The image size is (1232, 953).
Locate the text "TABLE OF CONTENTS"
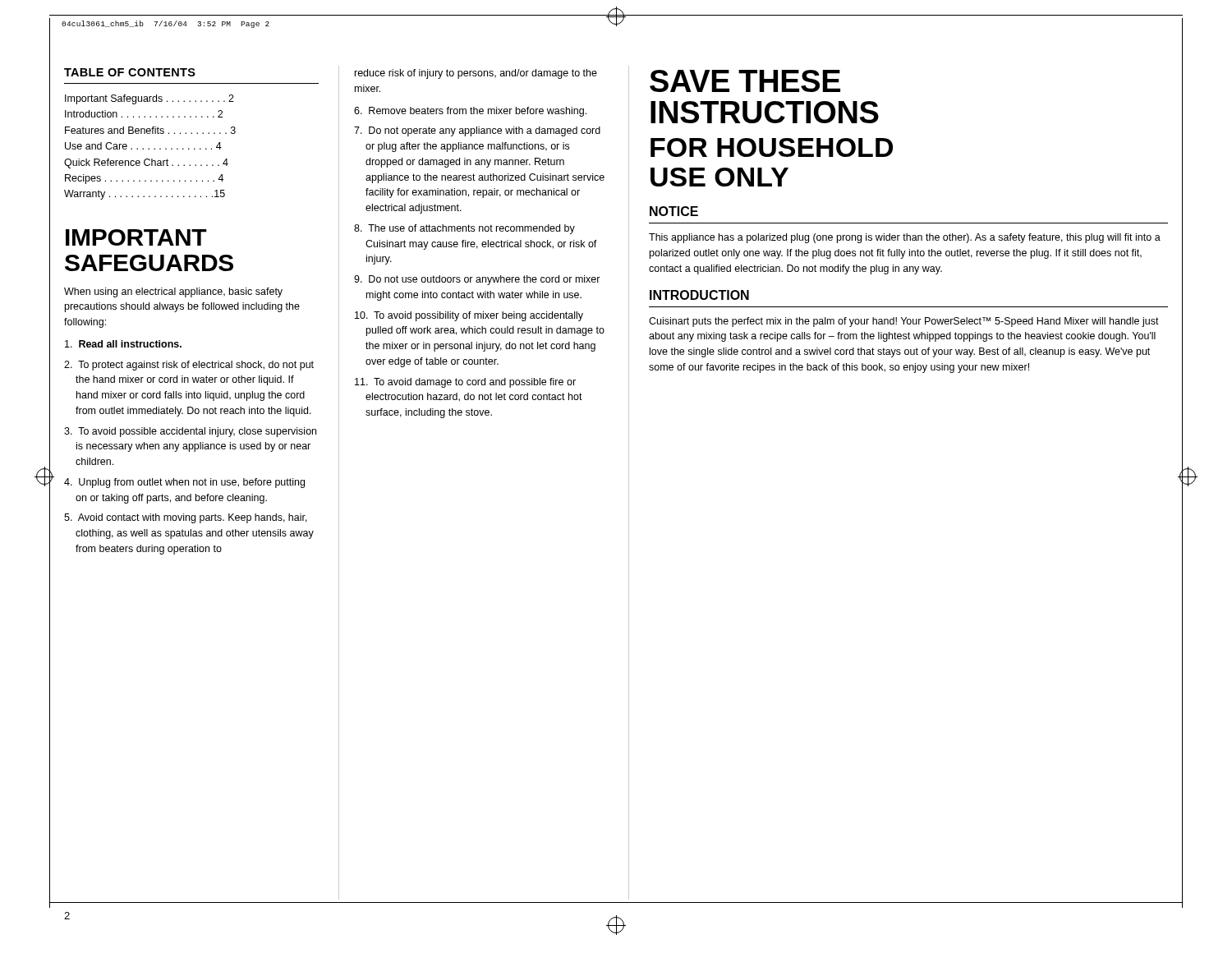pyautogui.click(x=130, y=72)
